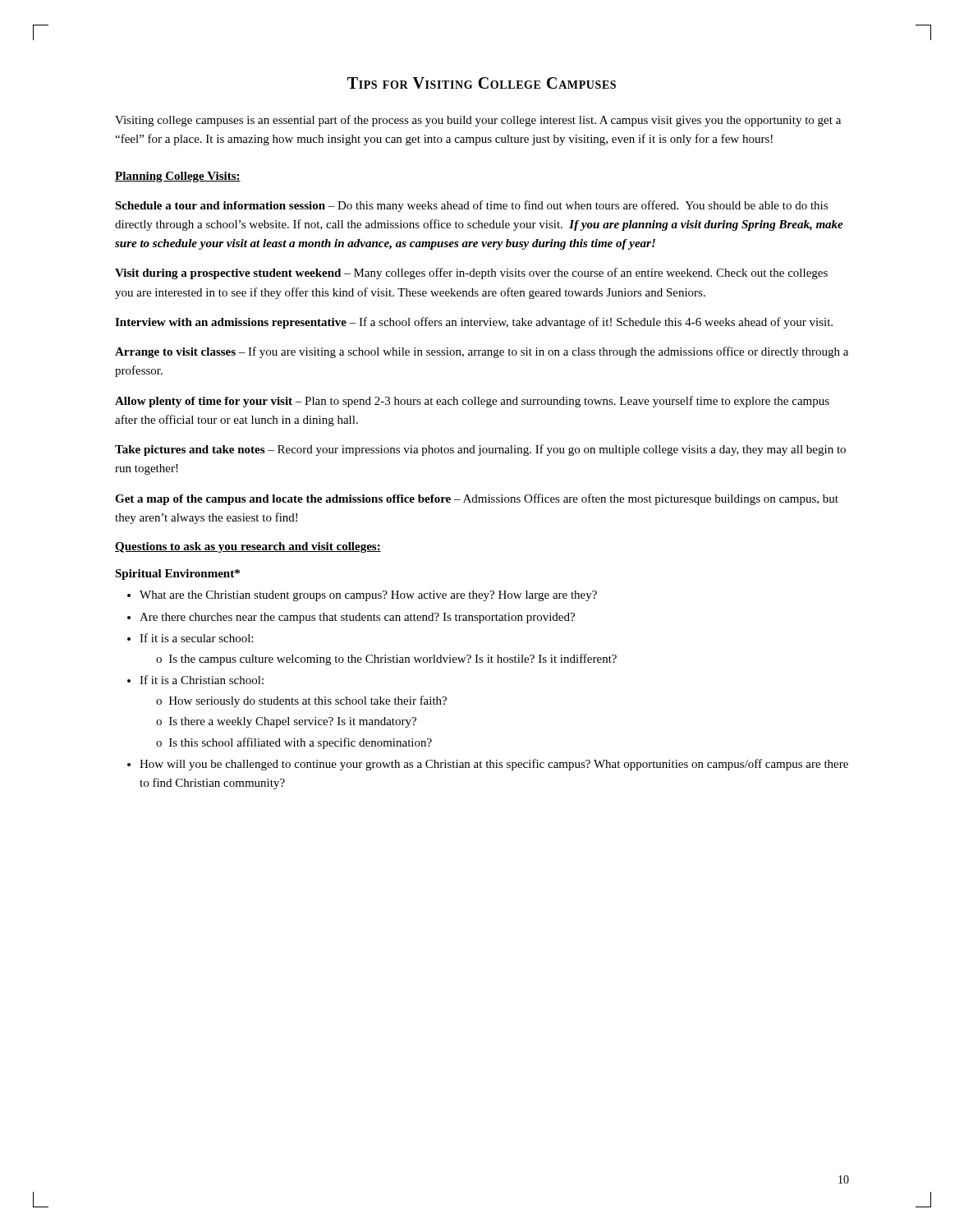Image resolution: width=964 pixels, height=1232 pixels.
Task: Click on the text block that says "Visiting college campuses is an essential part"
Action: (478, 129)
